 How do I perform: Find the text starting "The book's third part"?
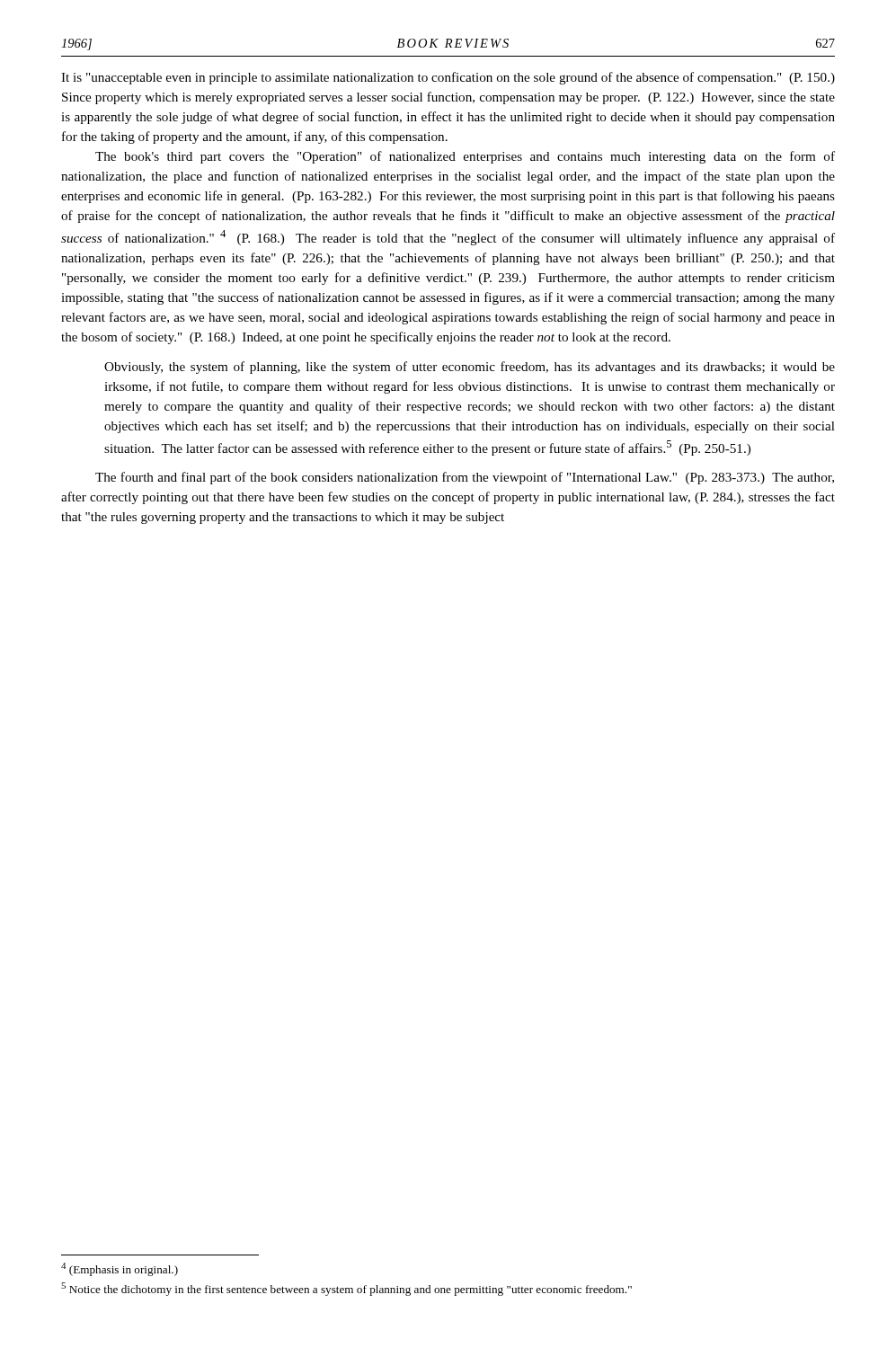pyautogui.click(x=448, y=247)
